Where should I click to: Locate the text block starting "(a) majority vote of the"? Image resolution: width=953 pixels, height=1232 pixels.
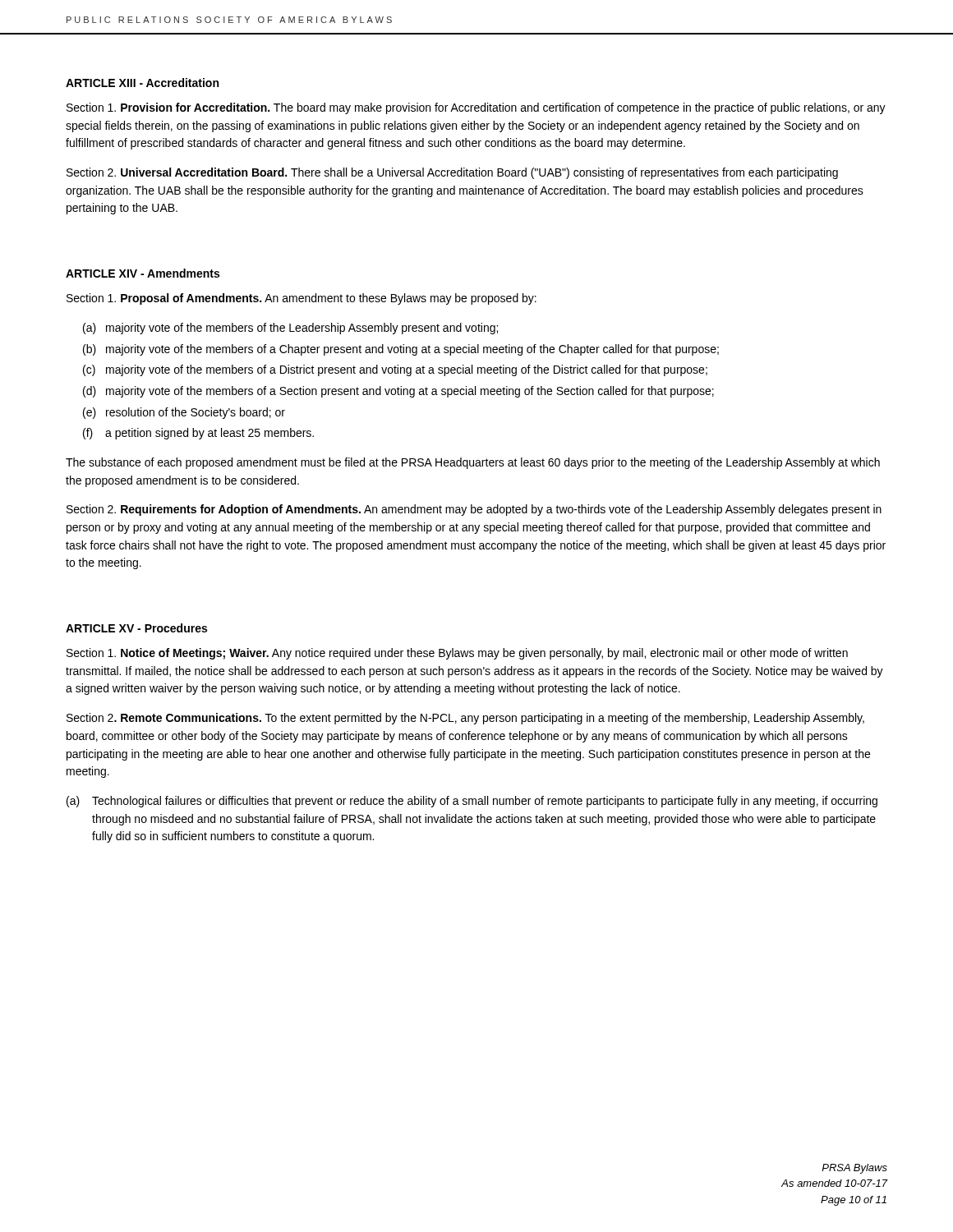[485, 328]
